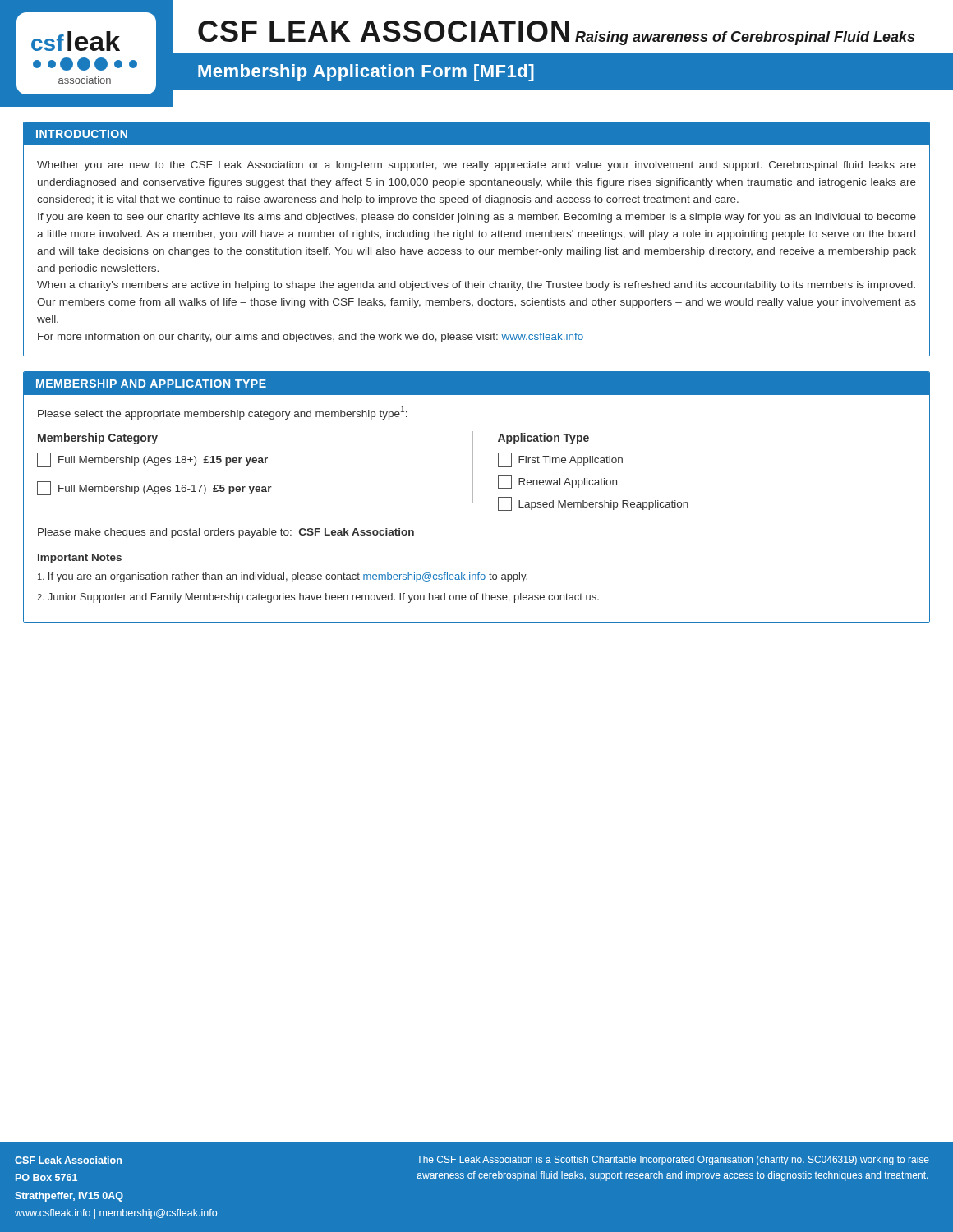Viewport: 953px width, 1232px height.
Task: Select the section header that says "MEMBERSHIP AND APPLICATION TYPE"
Action: pos(151,384)
